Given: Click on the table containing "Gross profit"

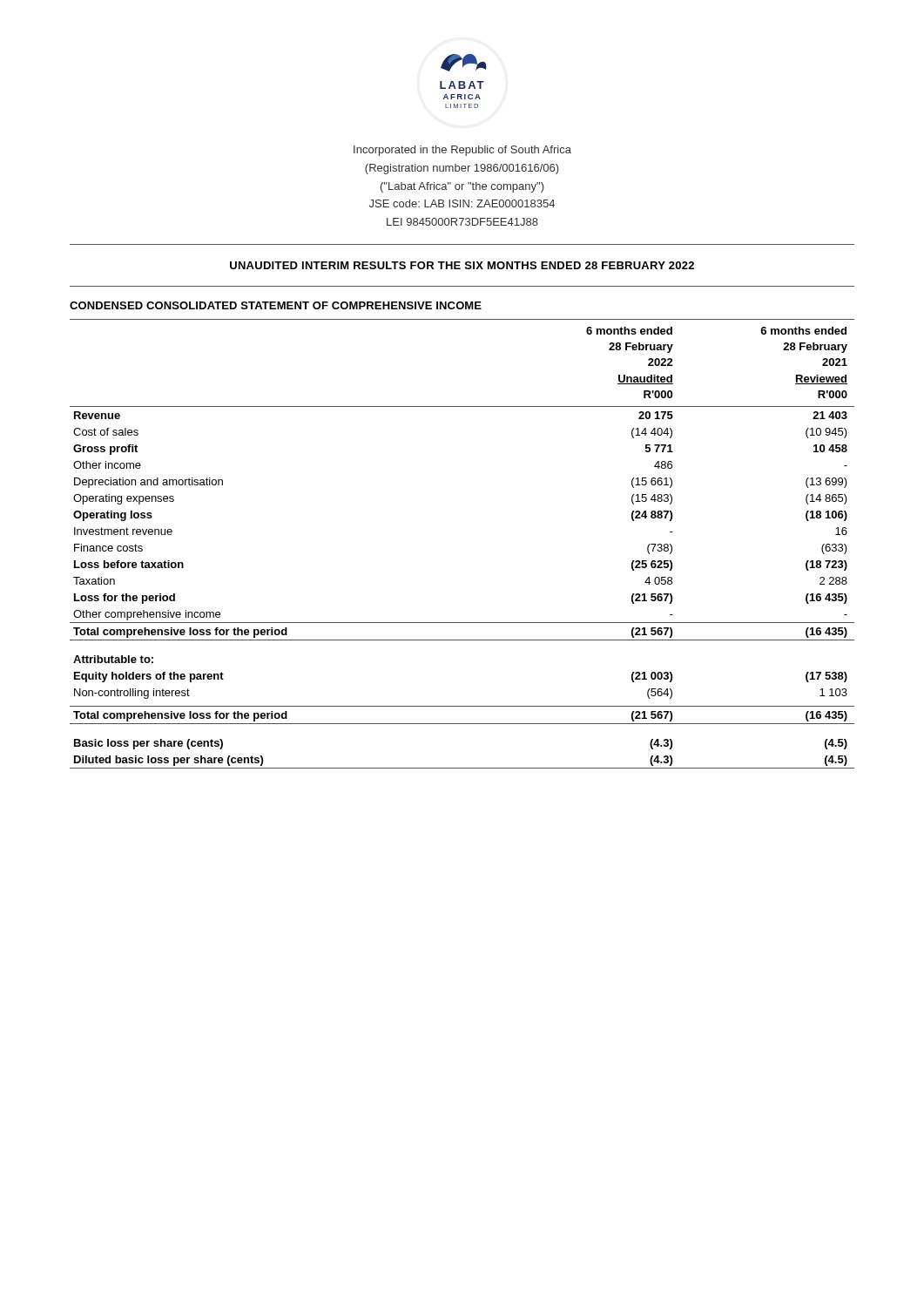Looking at the screenshot, I should point(462,544).
